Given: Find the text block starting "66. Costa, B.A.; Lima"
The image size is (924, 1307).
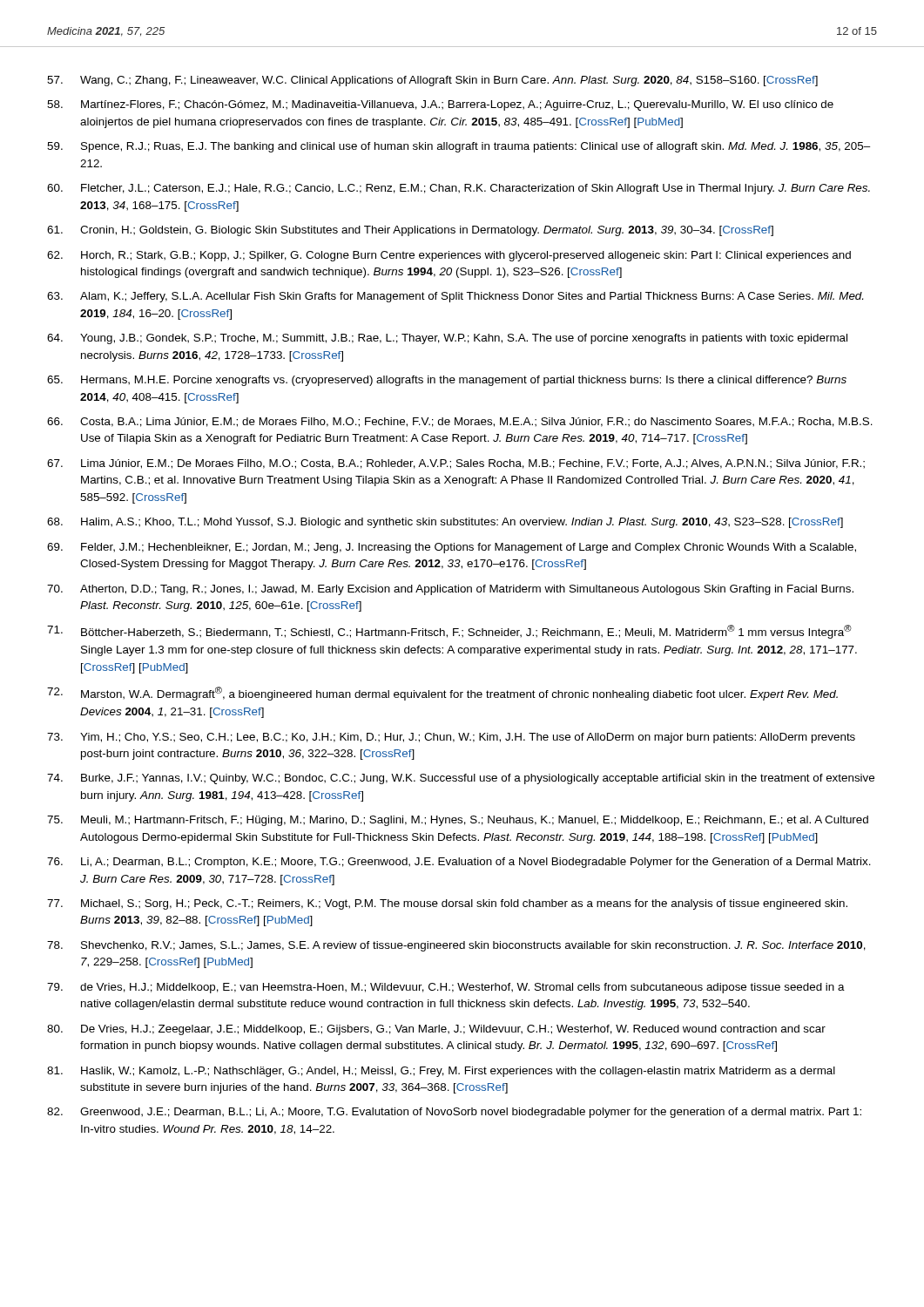Looking at the screenshot, I should click(462, 430).
